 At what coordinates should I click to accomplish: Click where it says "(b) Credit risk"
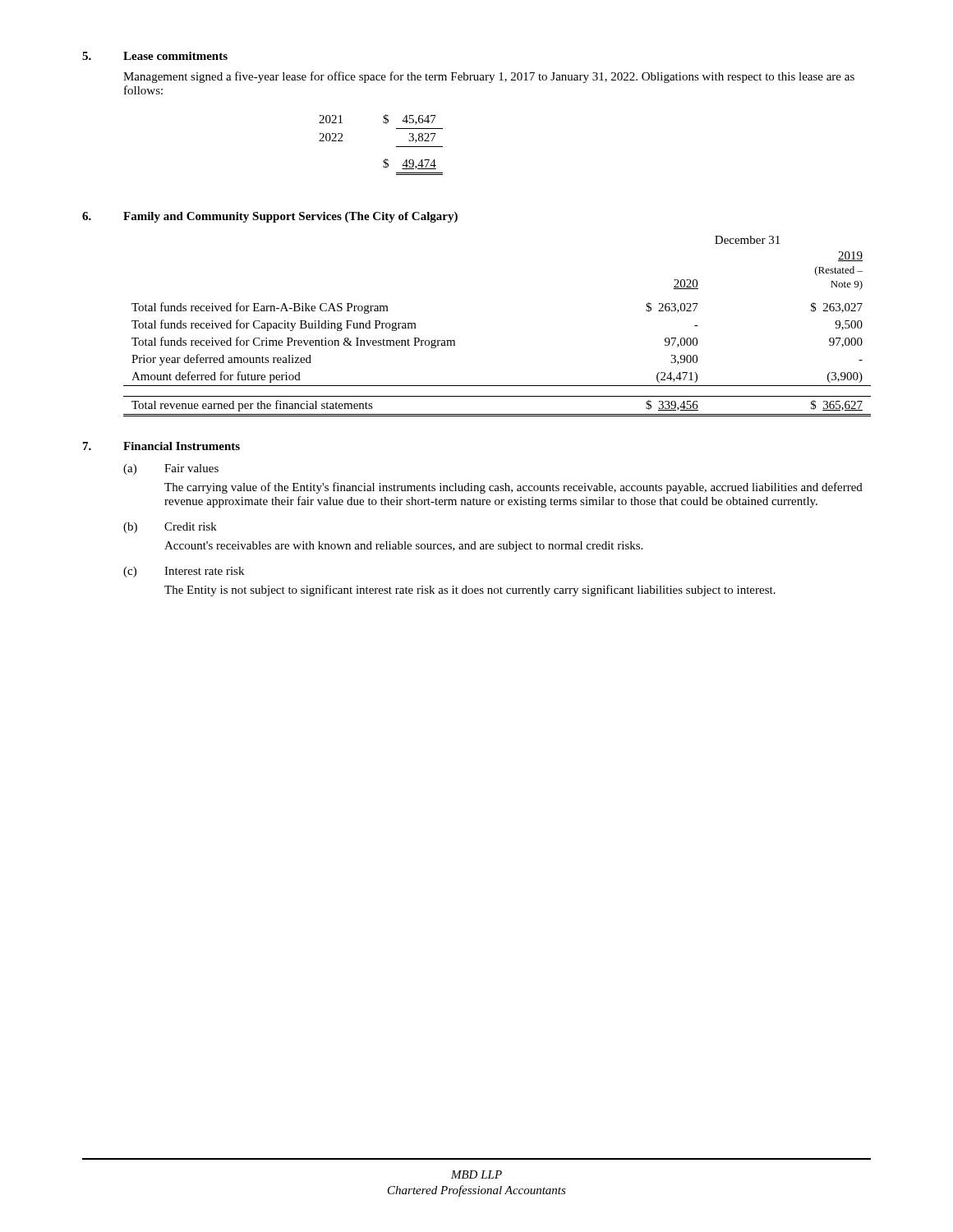coord(170,528)
